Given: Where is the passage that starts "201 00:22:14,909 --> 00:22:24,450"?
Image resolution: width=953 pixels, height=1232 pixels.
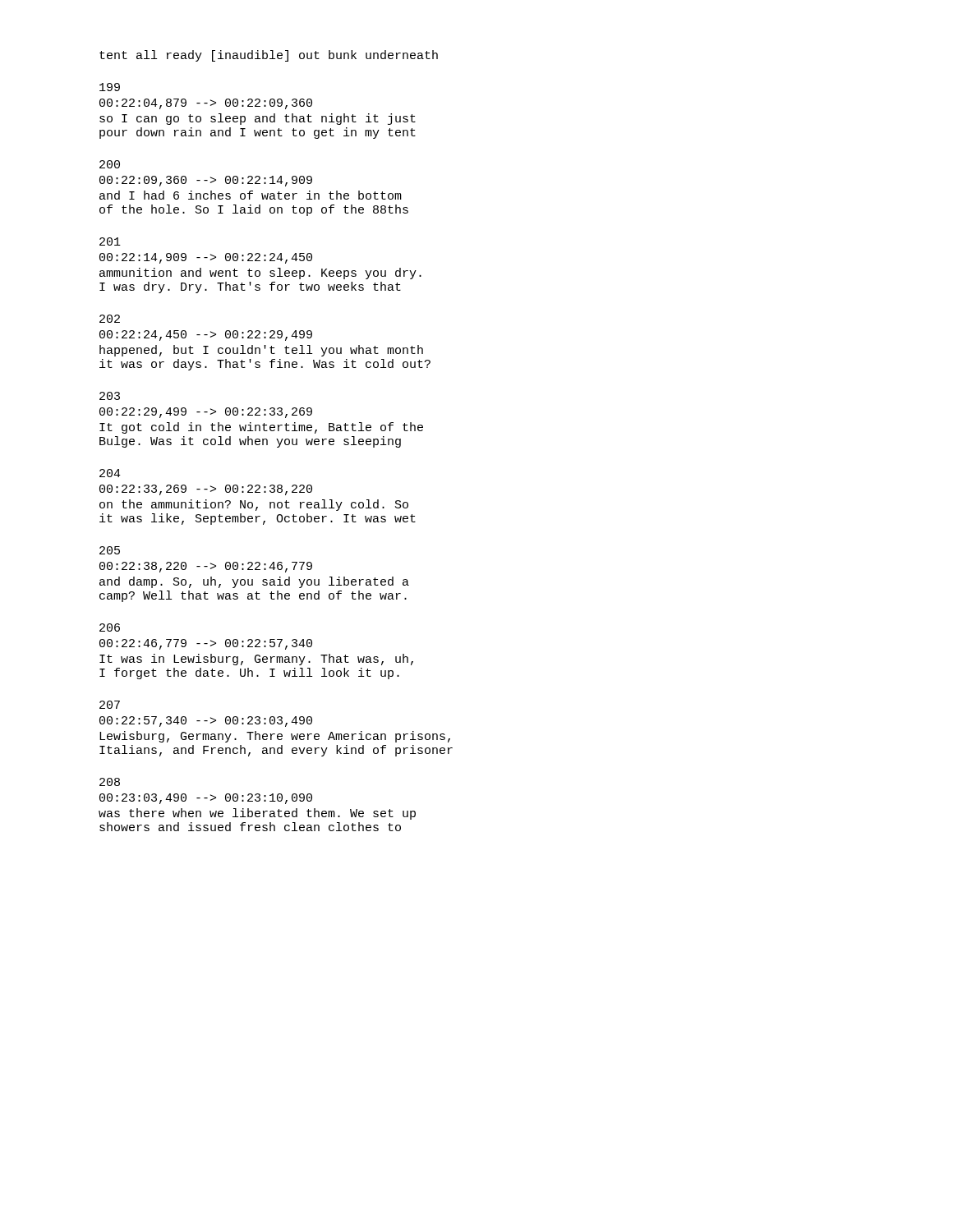Looking at the screenshot, I should click(419, 265).
